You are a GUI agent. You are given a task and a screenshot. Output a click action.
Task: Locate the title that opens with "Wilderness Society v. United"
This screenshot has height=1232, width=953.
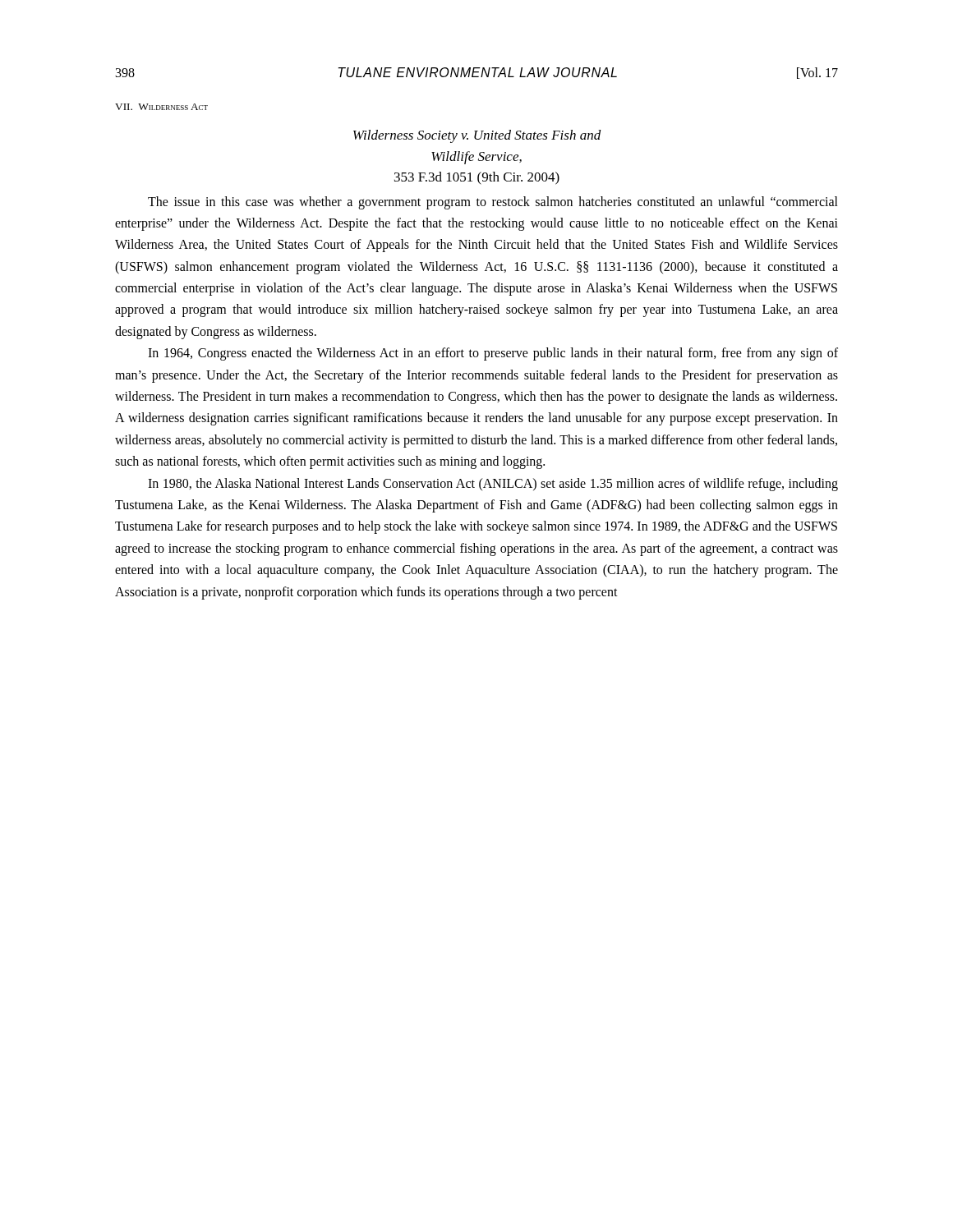(x=476, y=156)
